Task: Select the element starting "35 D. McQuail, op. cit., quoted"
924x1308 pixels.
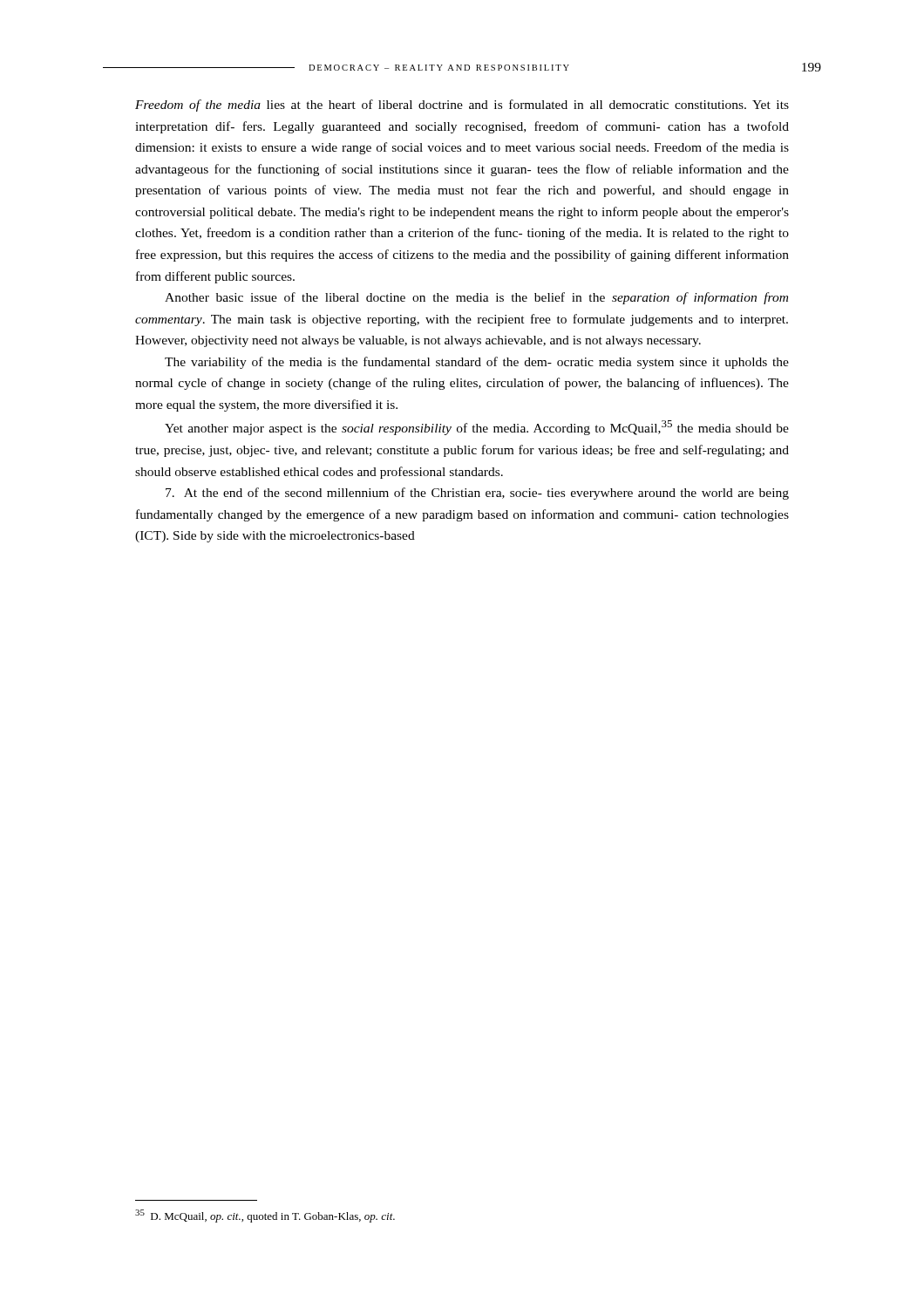Action: [x=265, y=1216]
